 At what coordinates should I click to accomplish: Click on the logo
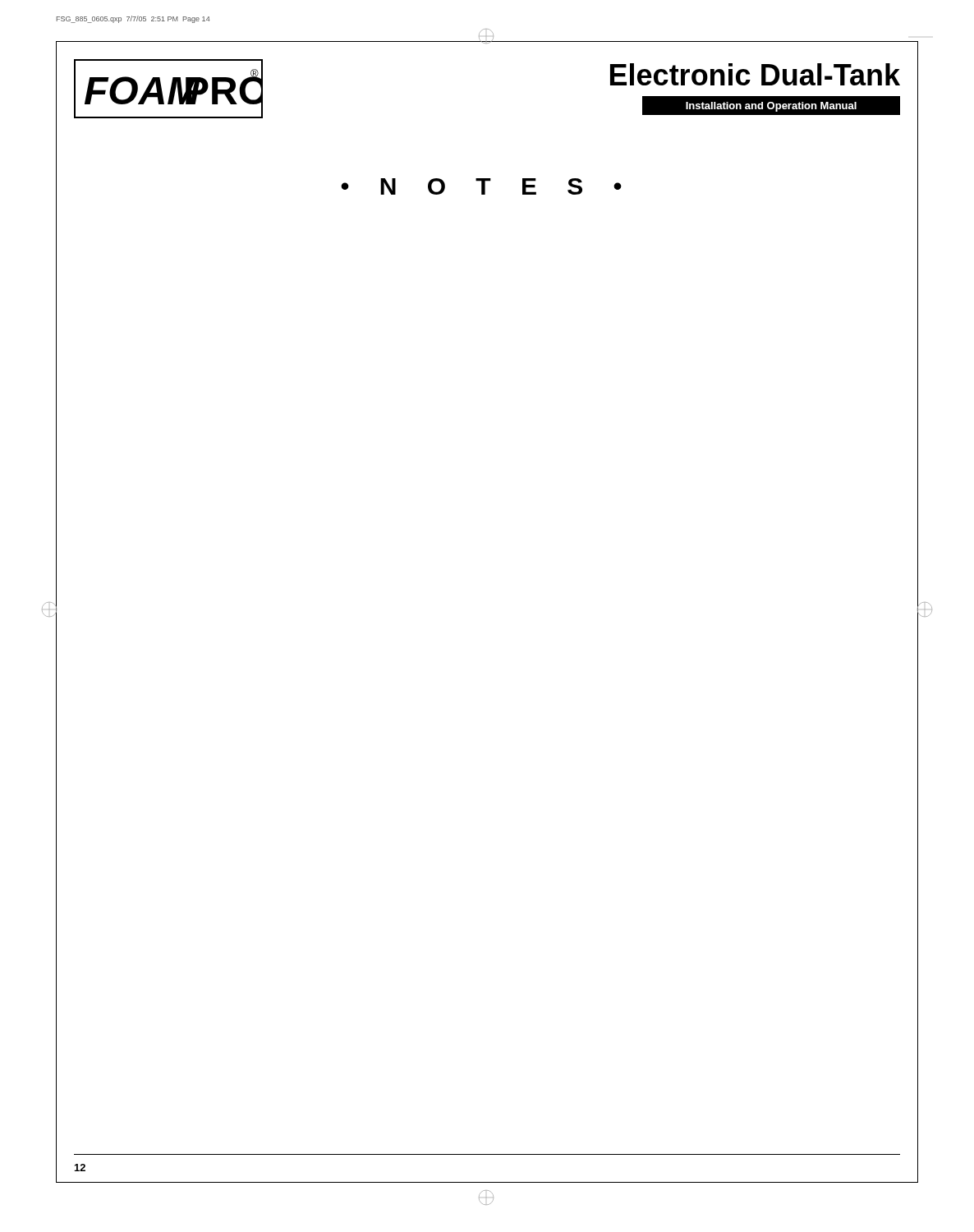click(x=168, y=90)
